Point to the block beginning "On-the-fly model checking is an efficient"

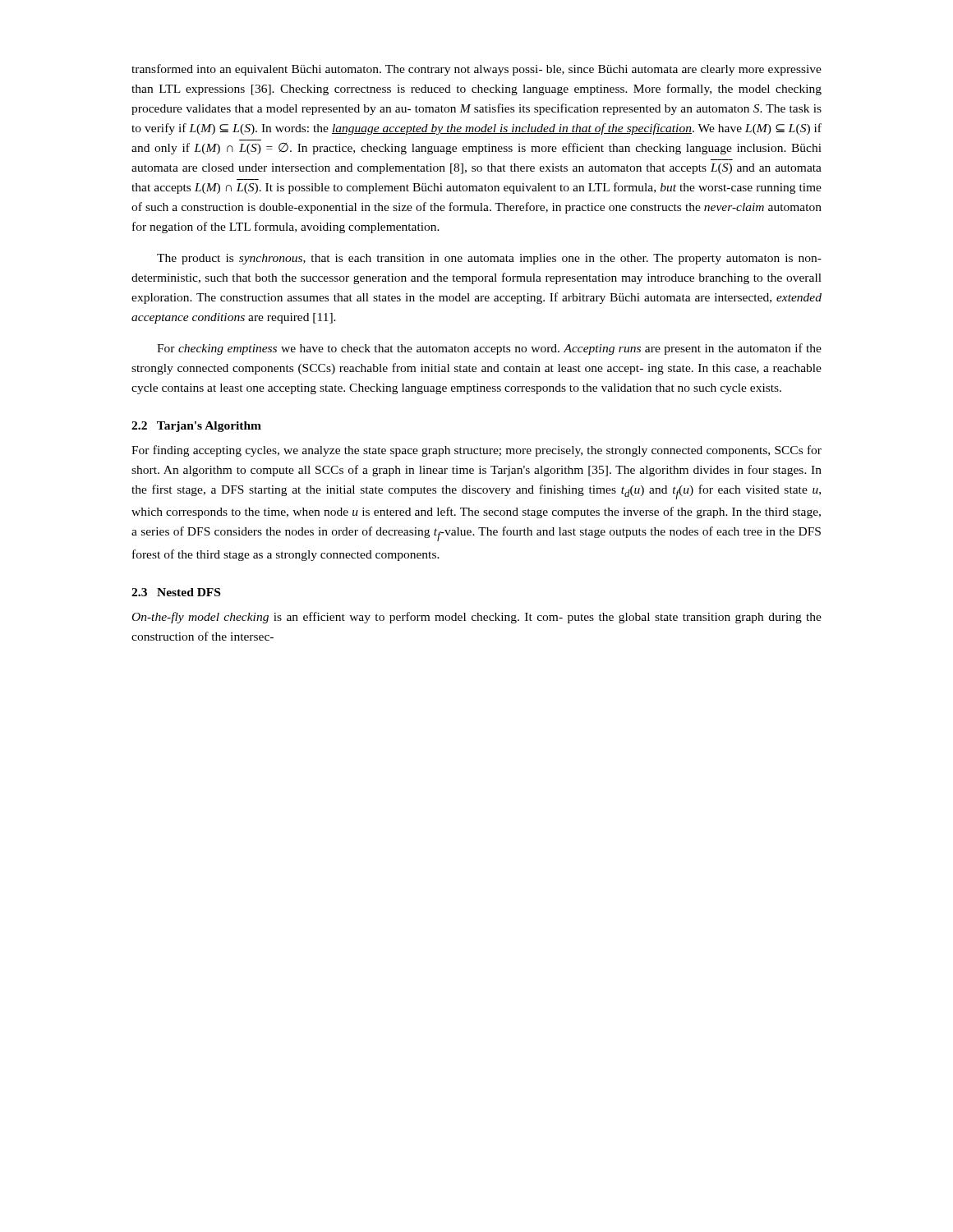click(476, 626)
